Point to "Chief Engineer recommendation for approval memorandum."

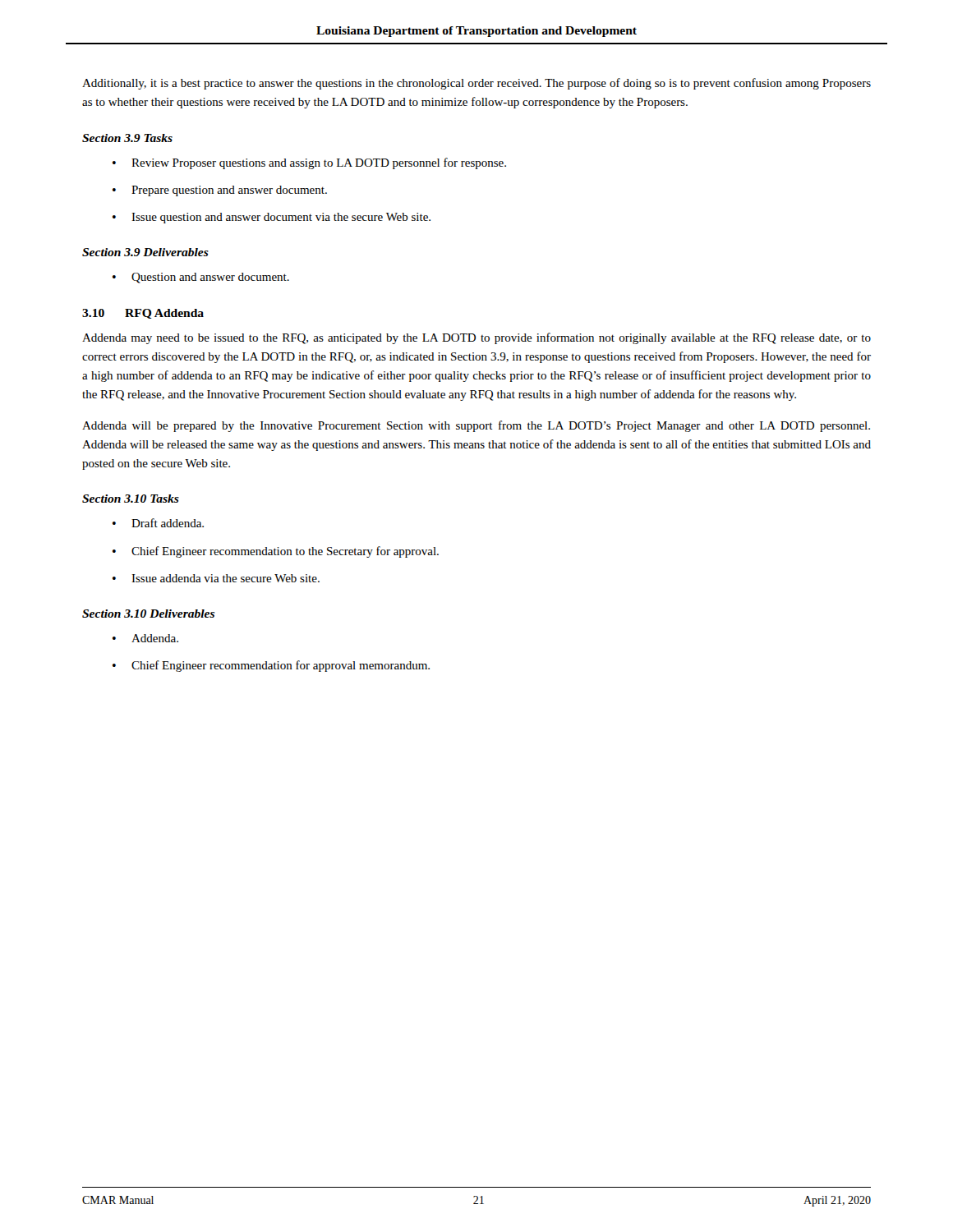click(x=281, y=665)
